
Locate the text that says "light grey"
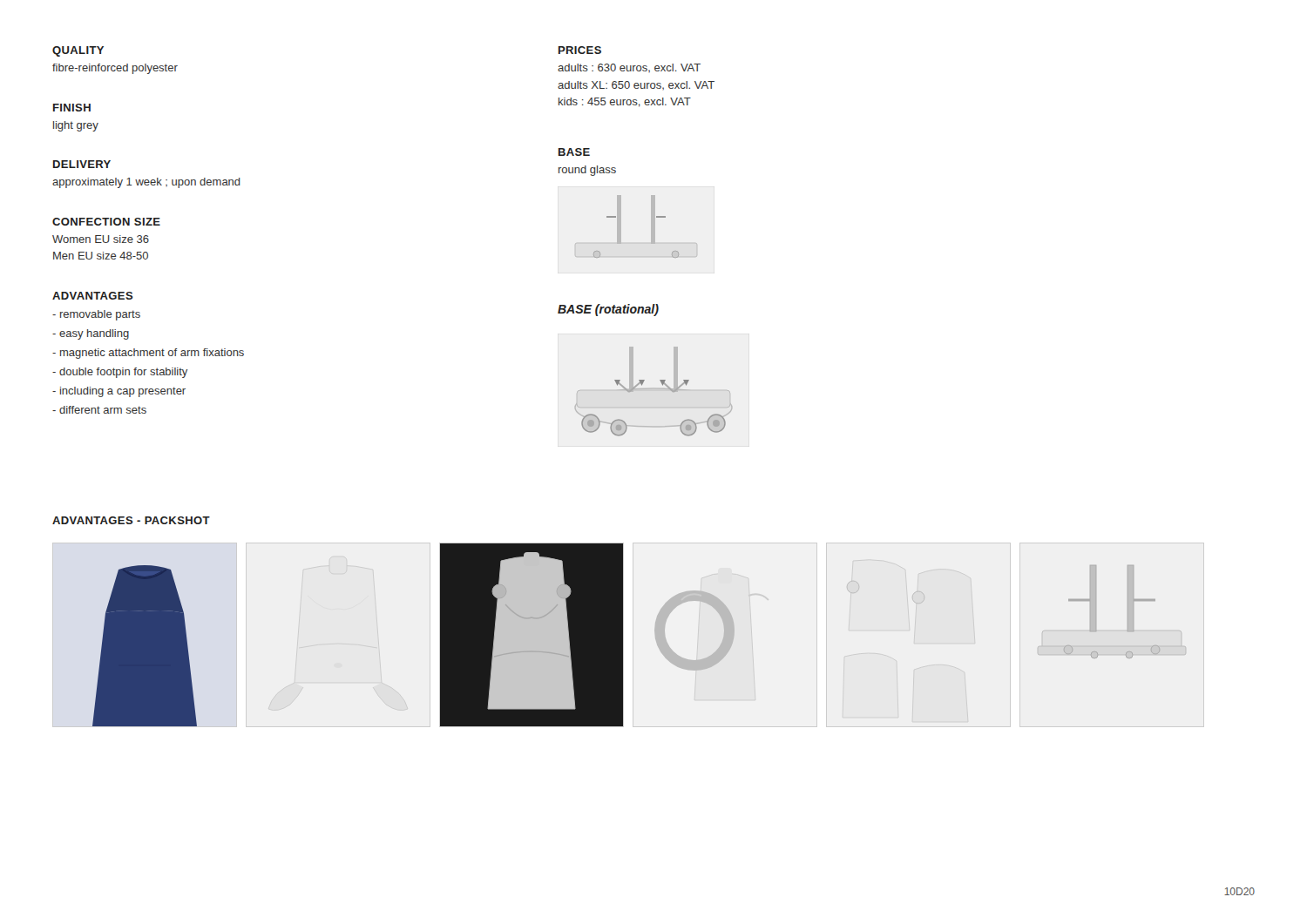click(x=75, y=125)
